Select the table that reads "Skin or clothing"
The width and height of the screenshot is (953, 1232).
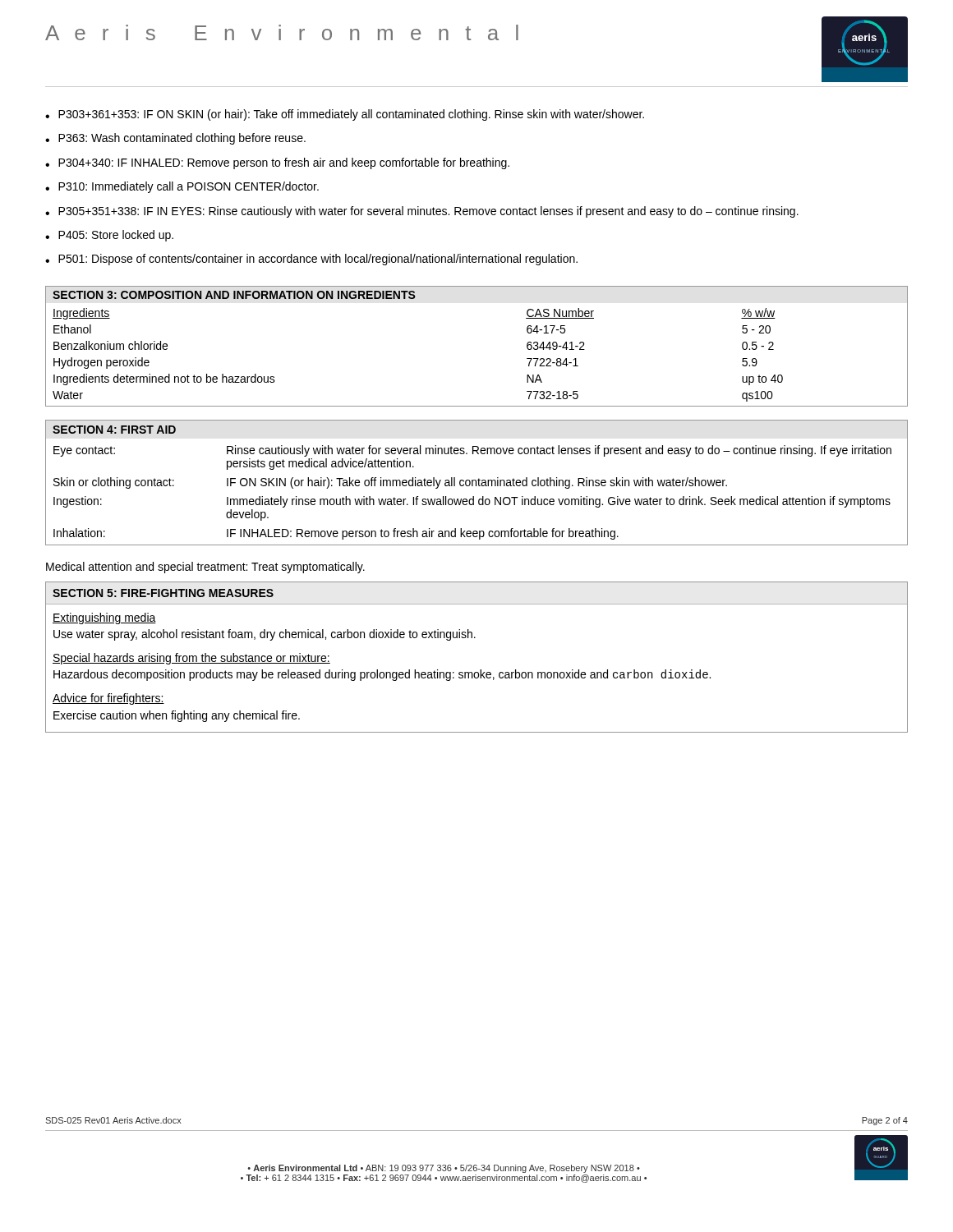[x=476, y=482]
